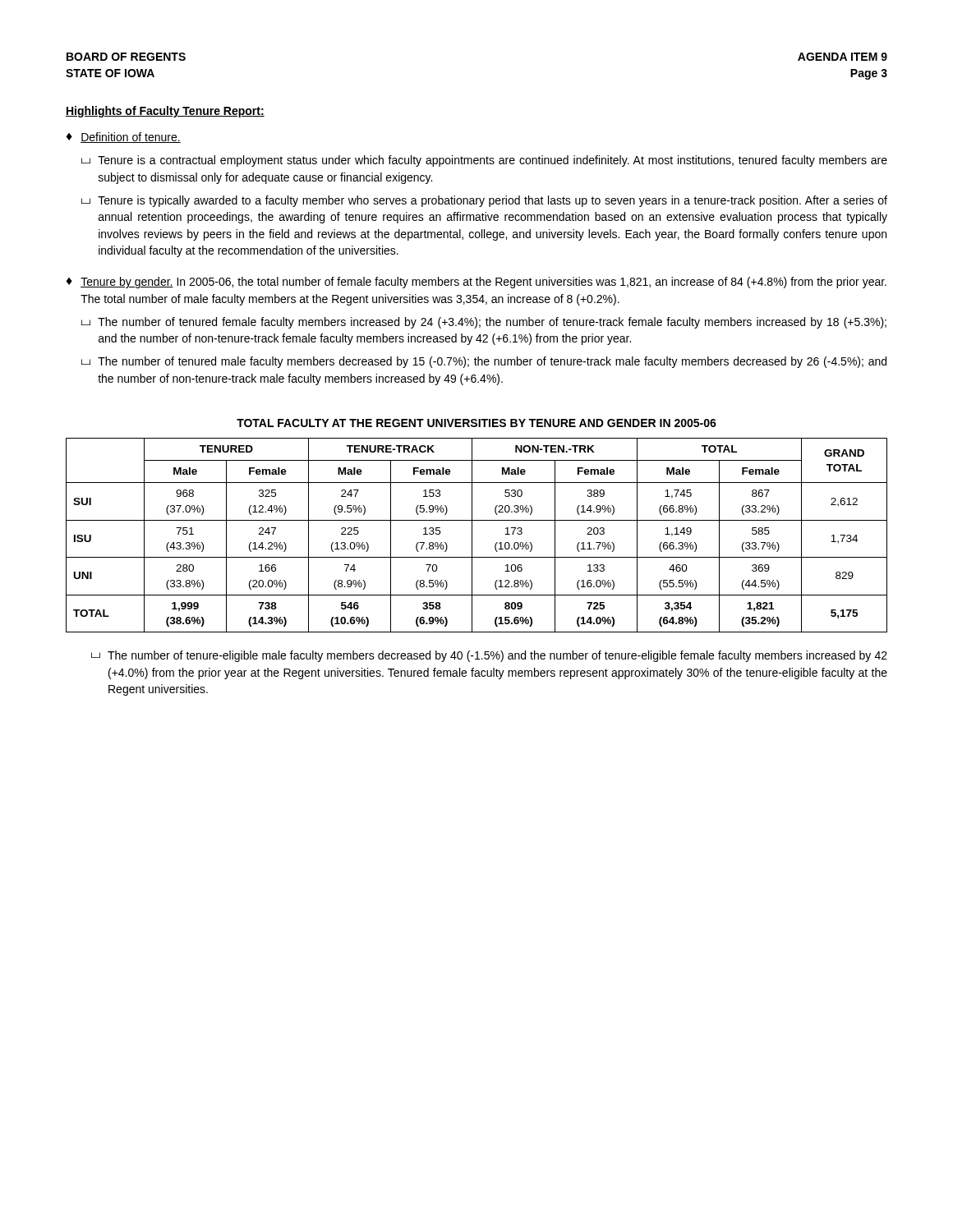The height and width of the screenshot is (1232, 953).
Task: Find the list item that reads "⌴ Tenure is a"
Action: [484, 169]
